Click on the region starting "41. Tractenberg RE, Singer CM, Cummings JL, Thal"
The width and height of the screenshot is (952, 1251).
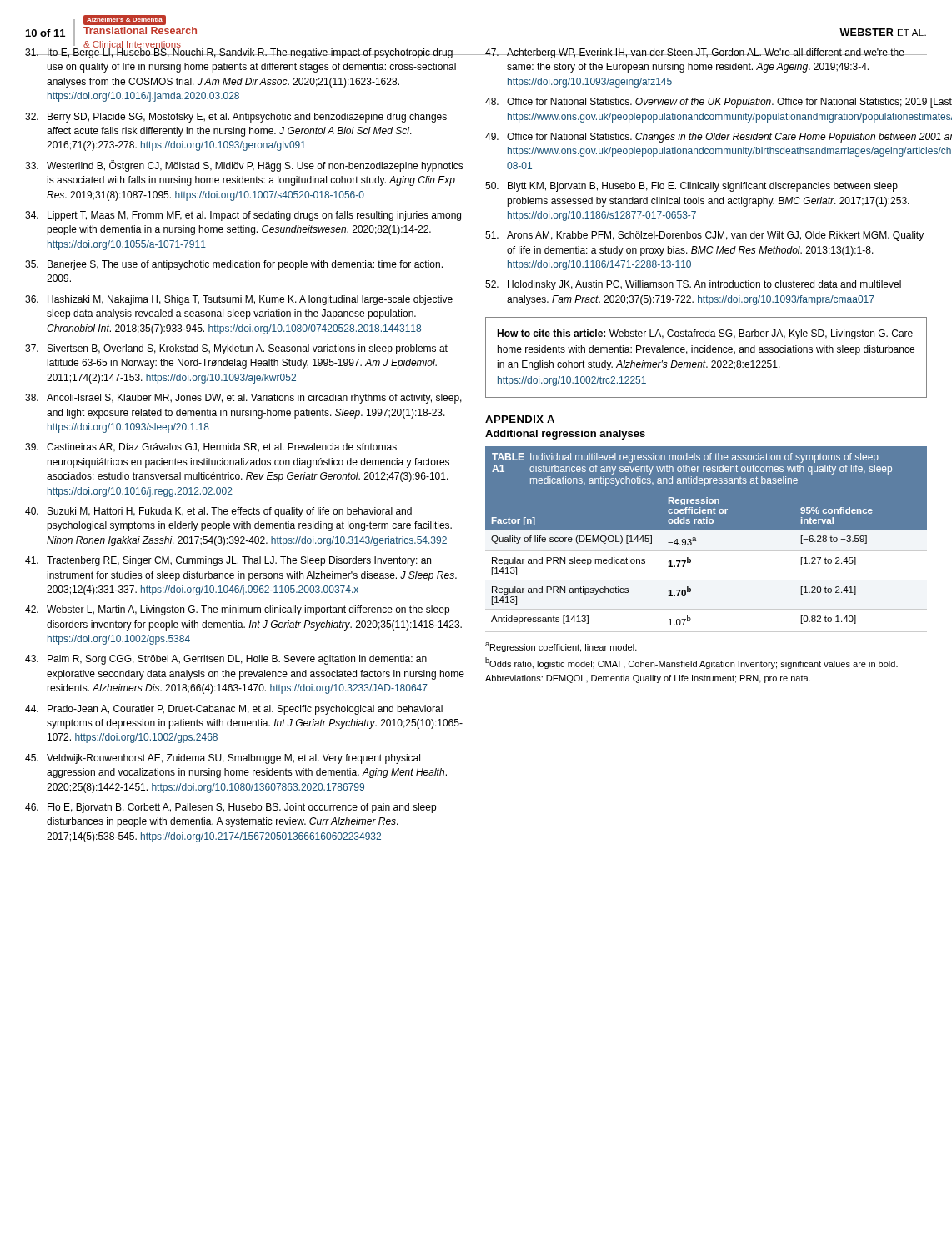tap(246, 576)
